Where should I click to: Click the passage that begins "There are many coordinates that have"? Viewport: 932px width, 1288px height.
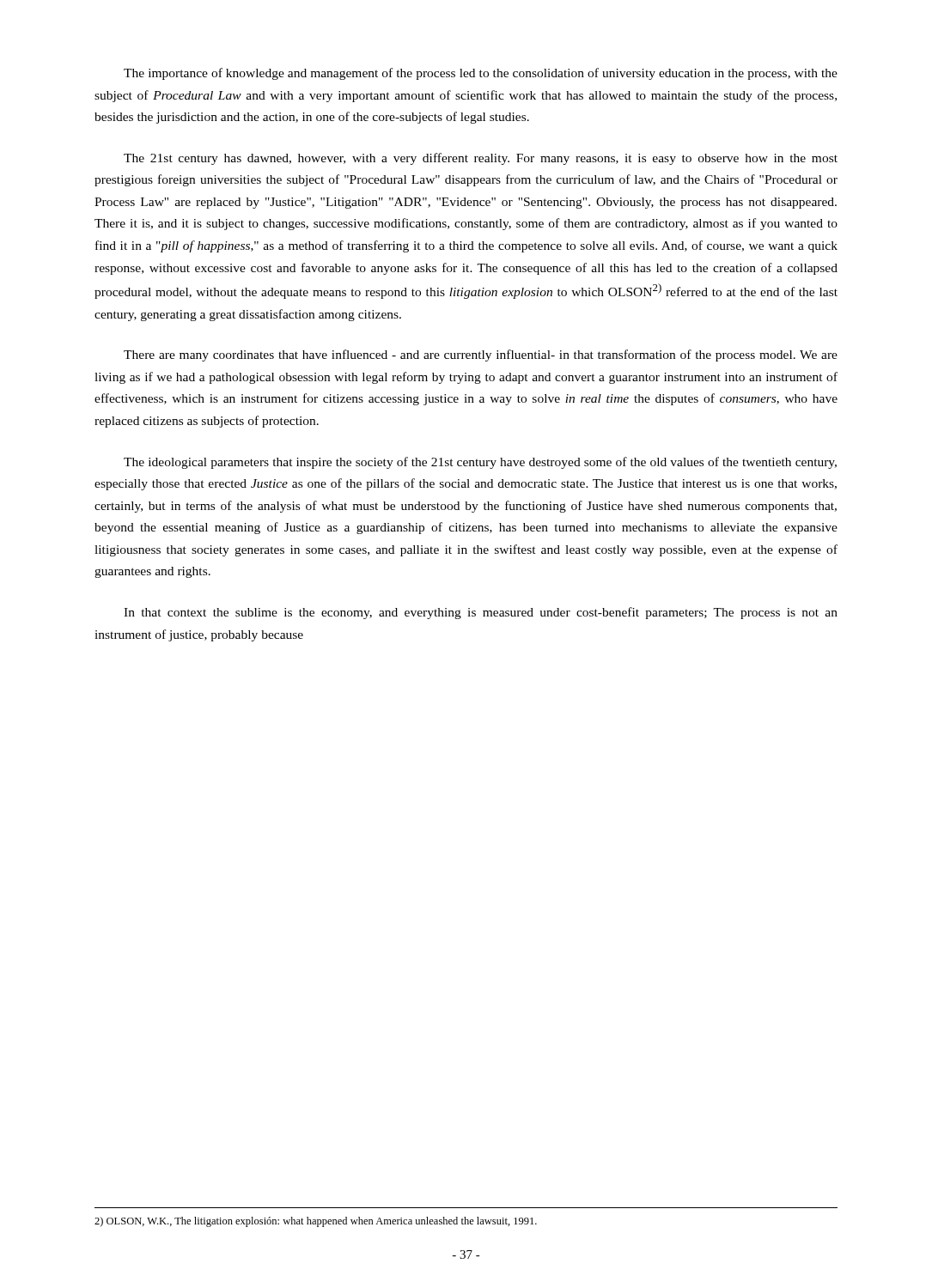coord(466,387)
